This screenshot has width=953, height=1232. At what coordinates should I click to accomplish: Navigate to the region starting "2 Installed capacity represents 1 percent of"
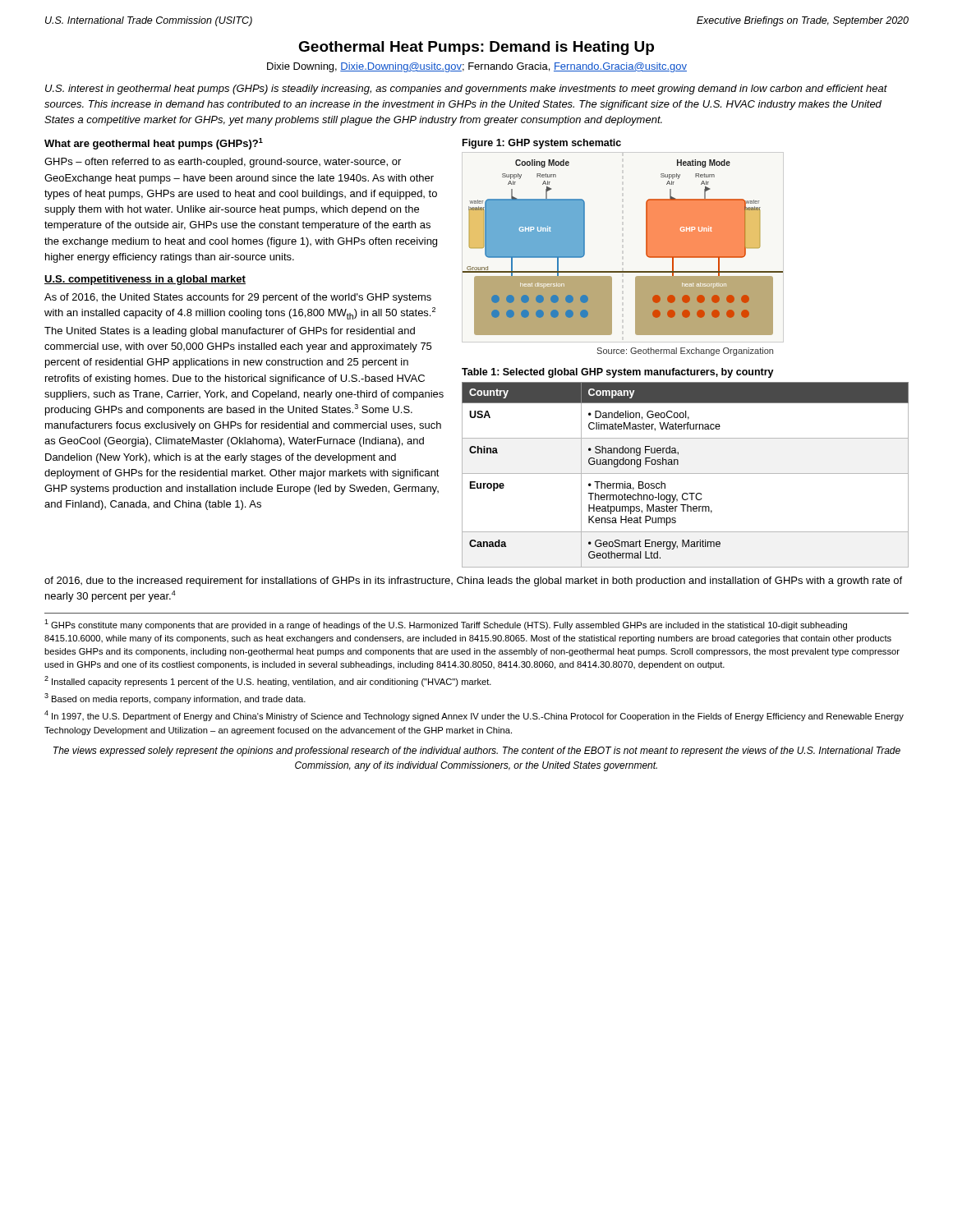[268, 681]
